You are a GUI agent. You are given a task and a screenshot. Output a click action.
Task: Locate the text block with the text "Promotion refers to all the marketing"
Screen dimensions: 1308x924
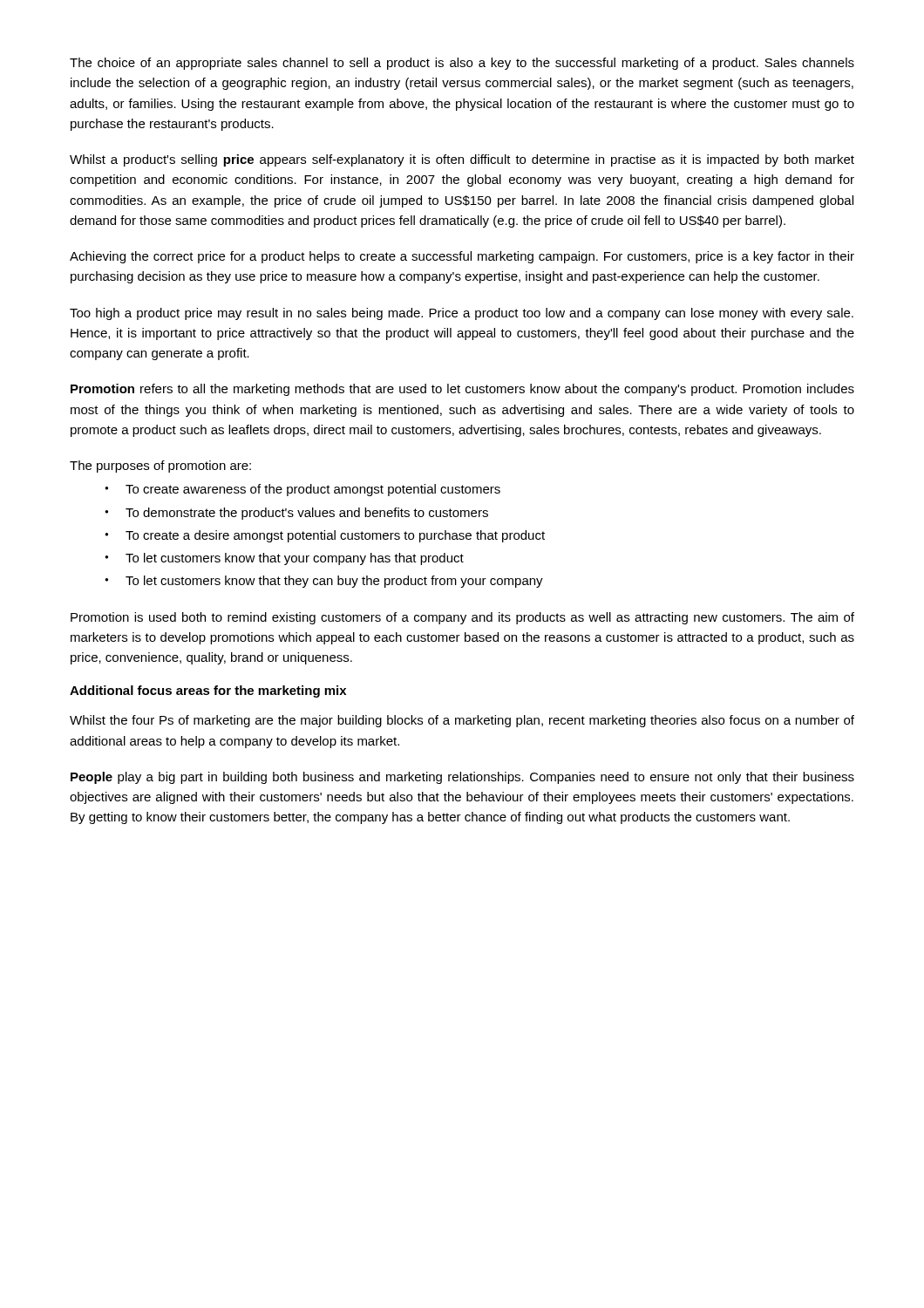[462, 409]
